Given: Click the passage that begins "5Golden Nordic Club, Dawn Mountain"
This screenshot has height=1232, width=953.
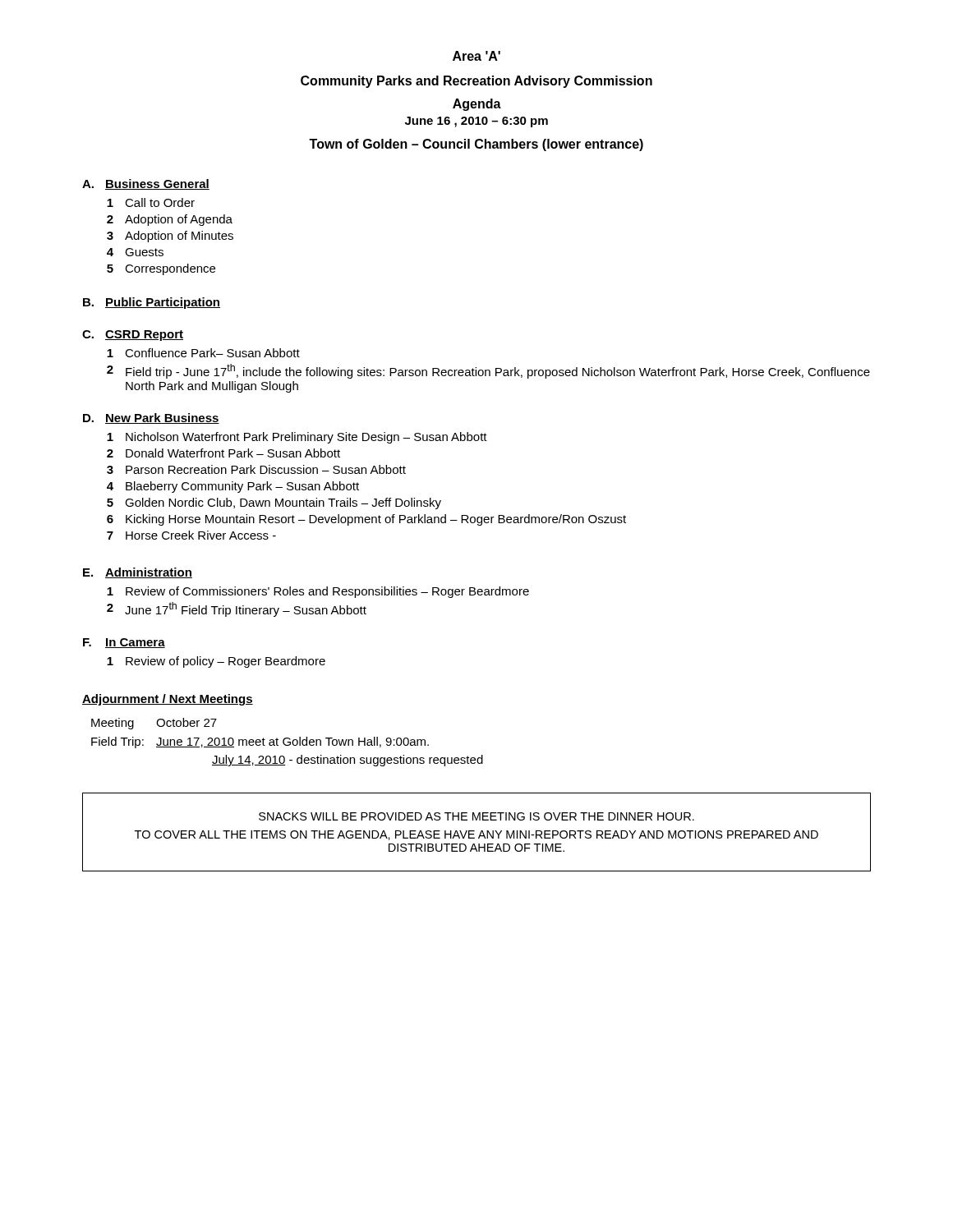Looking at the screenshot, I should coord(274,503).
